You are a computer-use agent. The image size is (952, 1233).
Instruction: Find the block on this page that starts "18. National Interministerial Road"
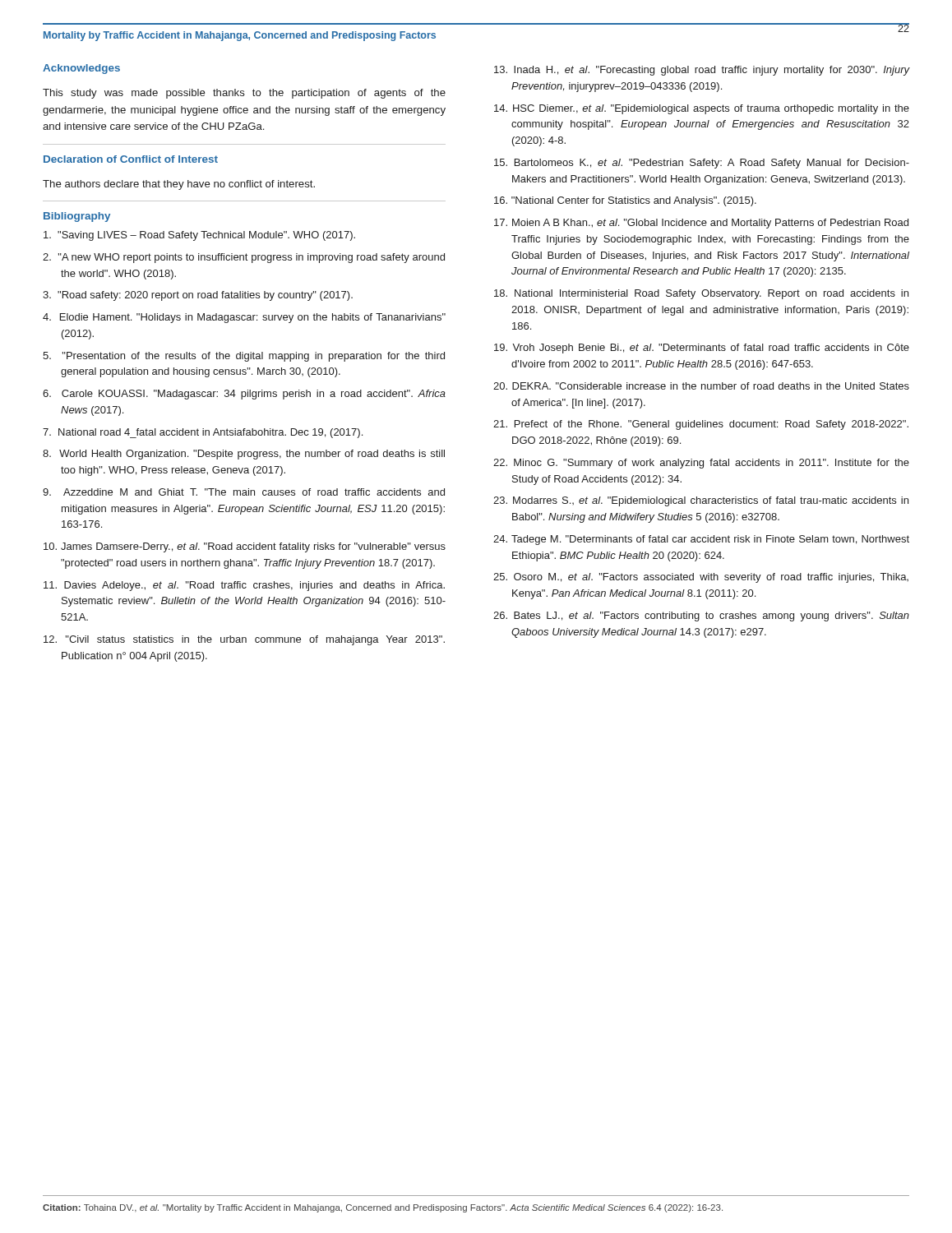[x=701, y=309]
